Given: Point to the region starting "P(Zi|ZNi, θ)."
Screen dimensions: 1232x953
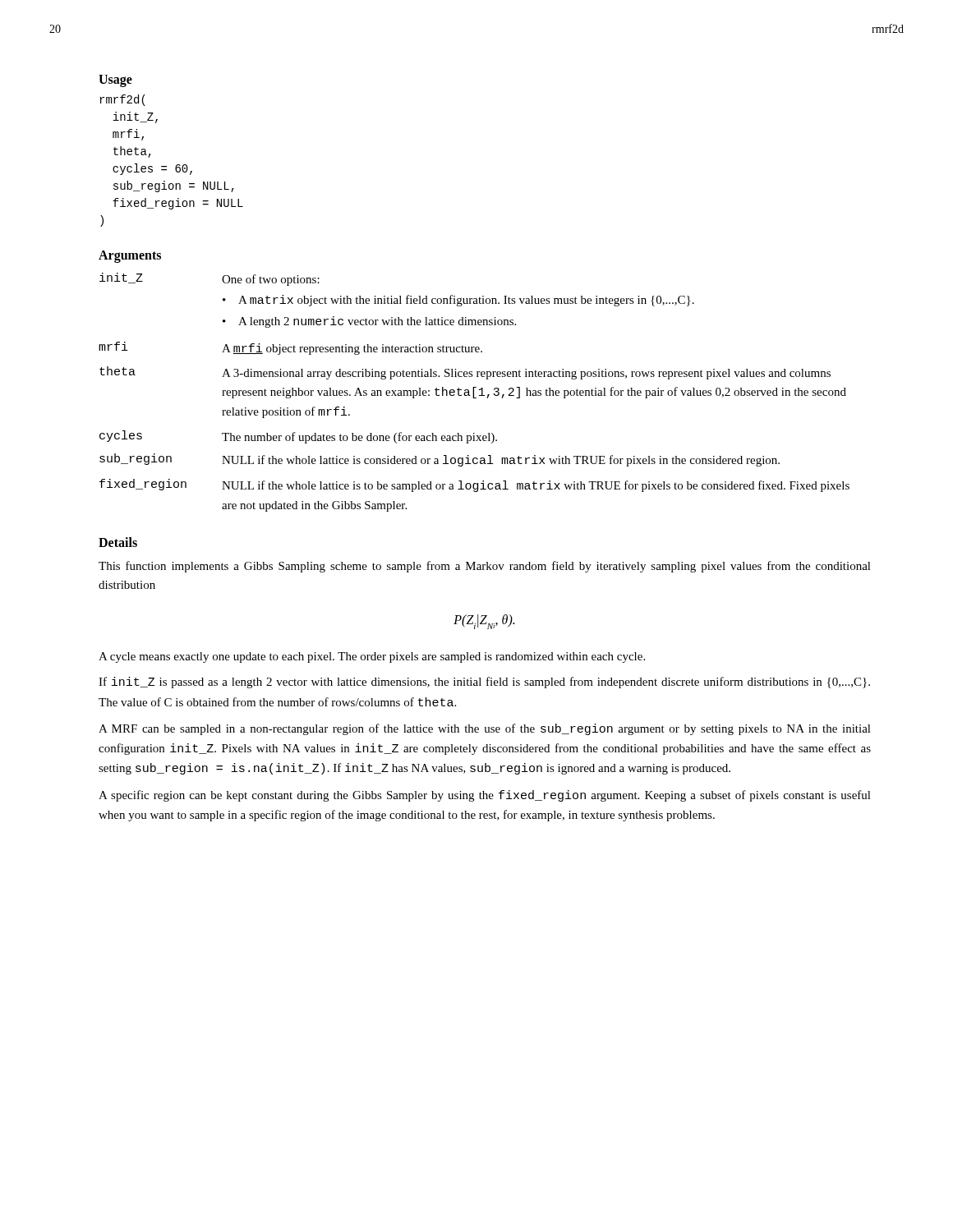Looking at the screenshot, I should click(x=485, y=619).
